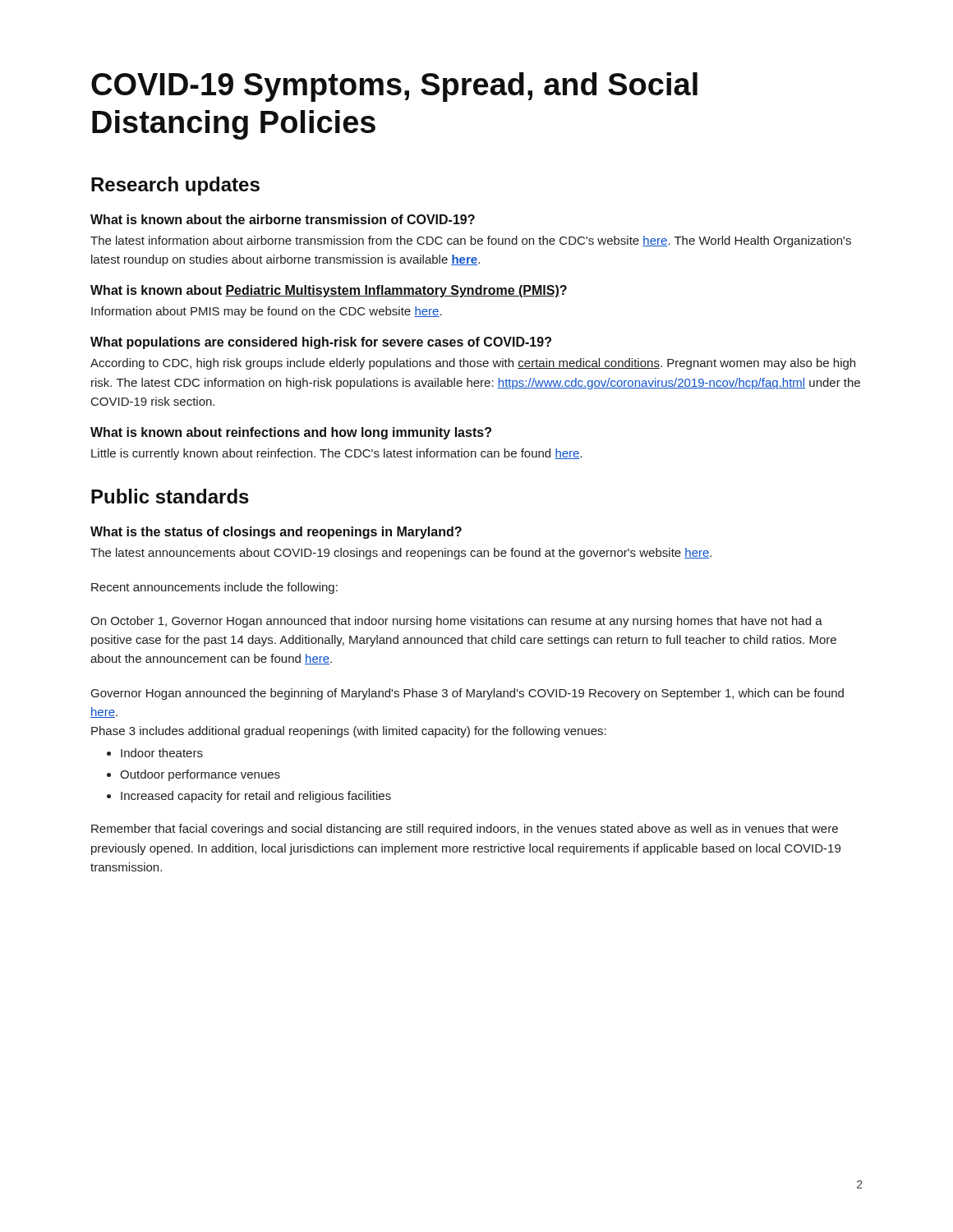
Task: Find the text block with the text "Information about PMIS may be found on the"
Action: pos(266,311)
